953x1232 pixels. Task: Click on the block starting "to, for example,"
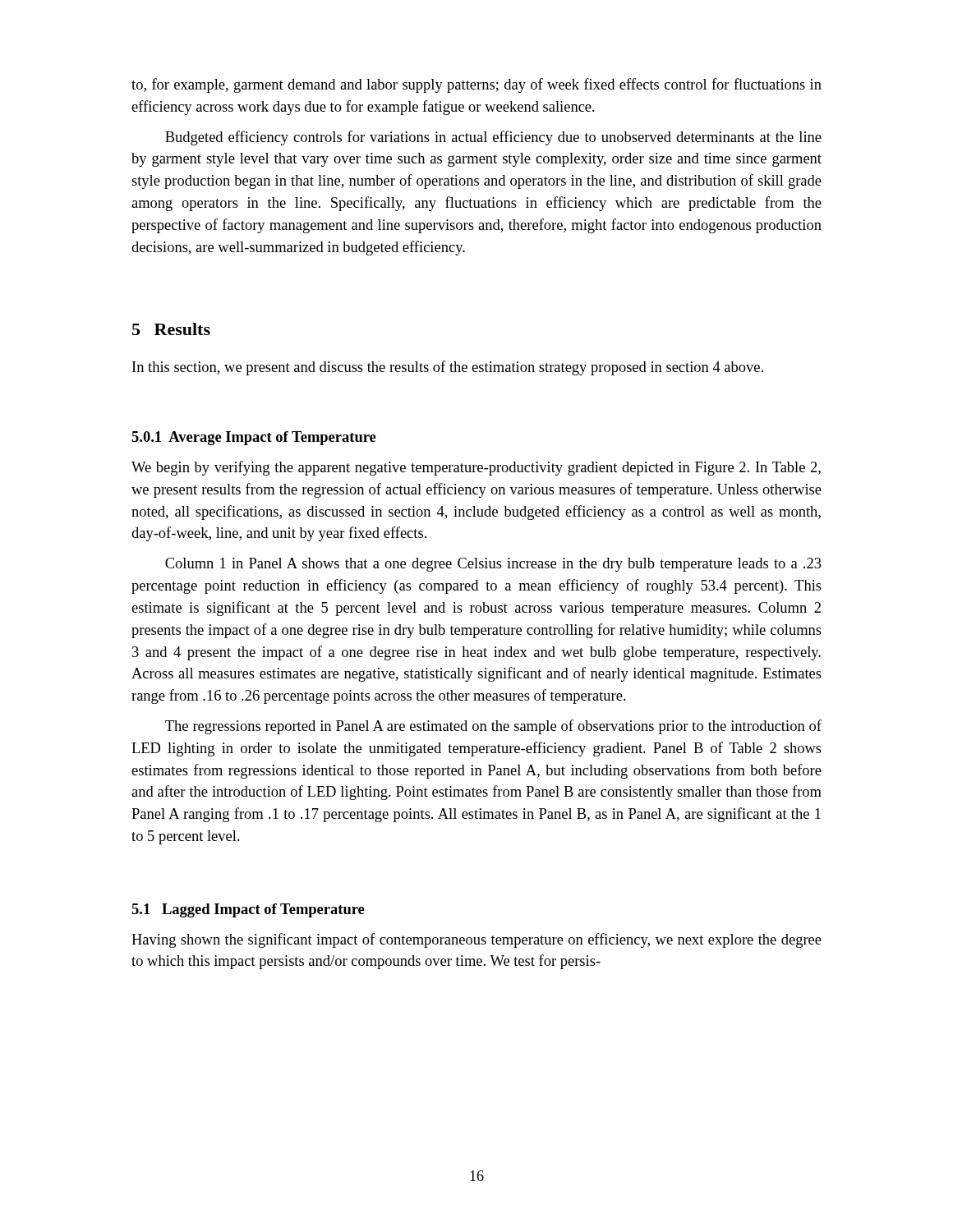point(476,96)
